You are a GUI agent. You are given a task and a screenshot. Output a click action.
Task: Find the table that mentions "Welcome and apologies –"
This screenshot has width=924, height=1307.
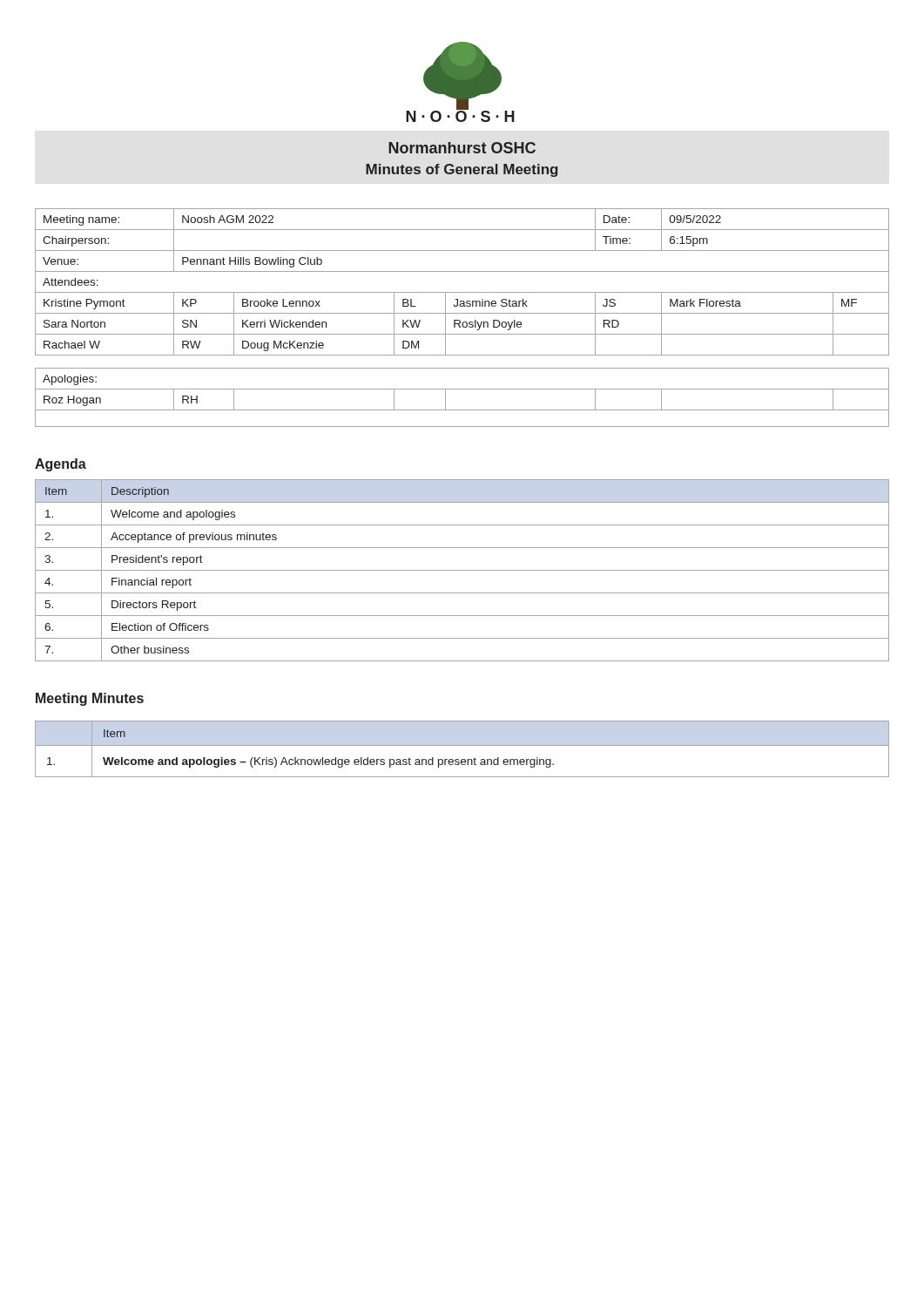(462, 749)
